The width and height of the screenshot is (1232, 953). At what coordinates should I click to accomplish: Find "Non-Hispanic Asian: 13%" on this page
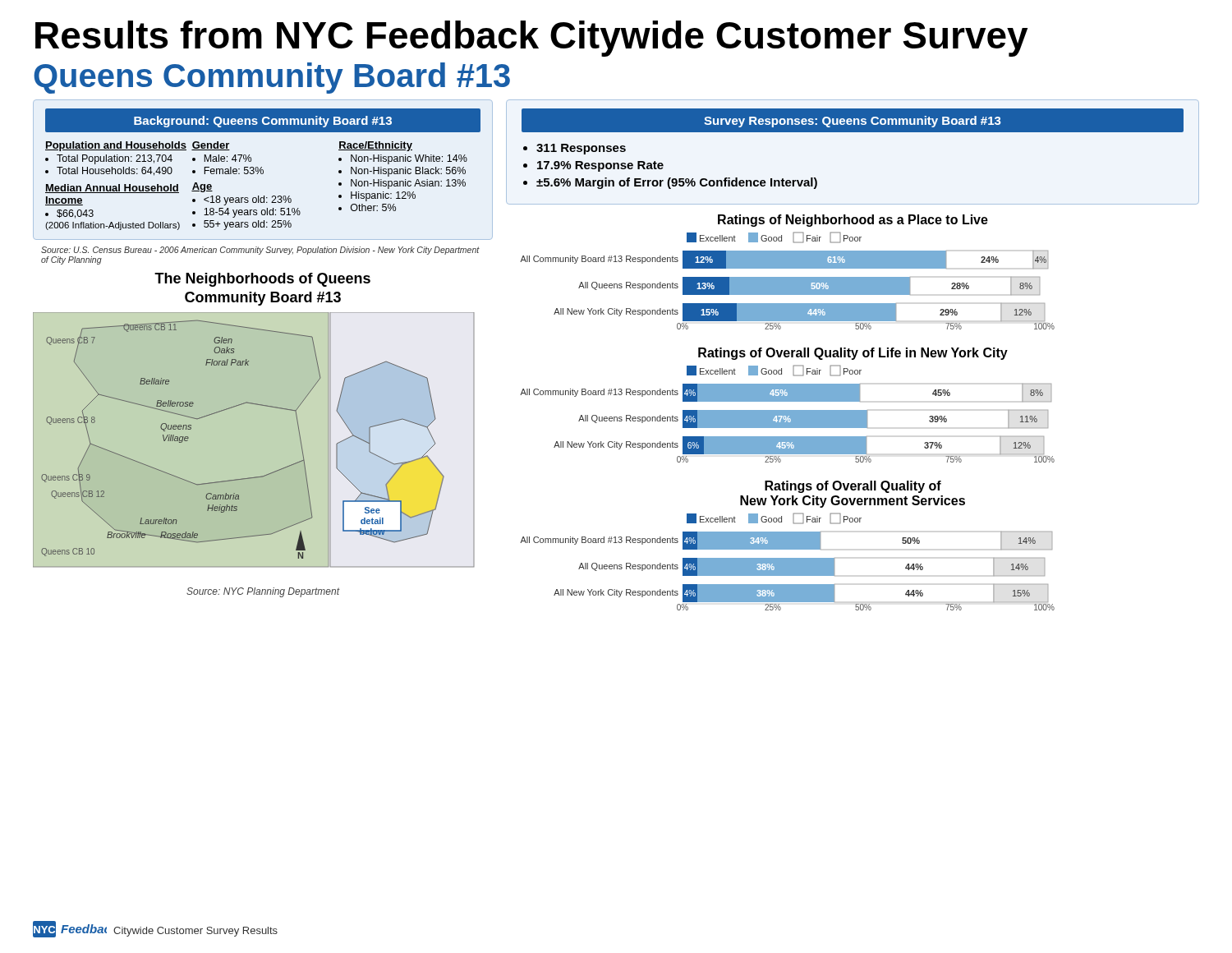[408, 183]
